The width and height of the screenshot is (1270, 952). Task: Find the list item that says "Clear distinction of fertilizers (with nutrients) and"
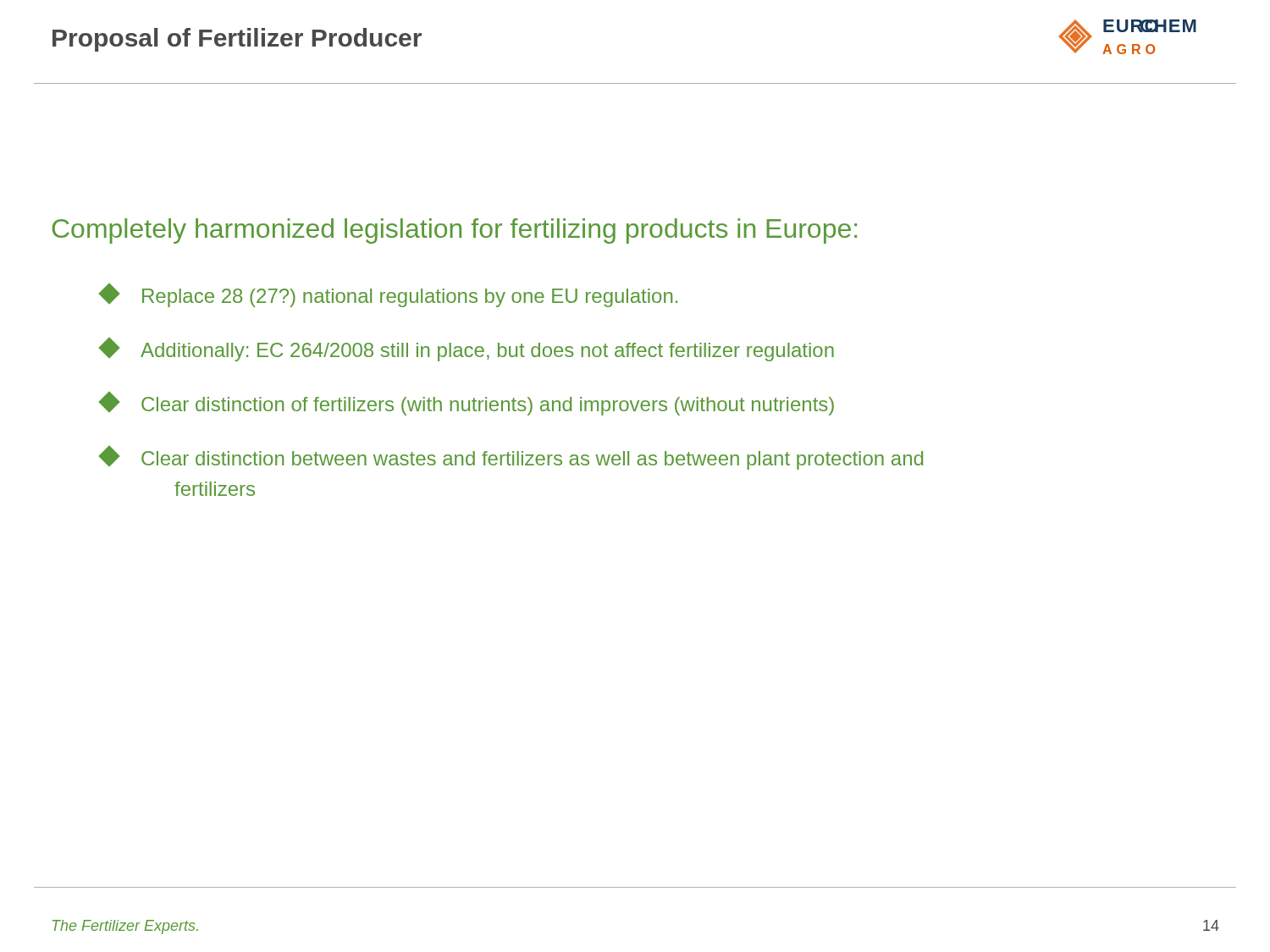[468, 404]
